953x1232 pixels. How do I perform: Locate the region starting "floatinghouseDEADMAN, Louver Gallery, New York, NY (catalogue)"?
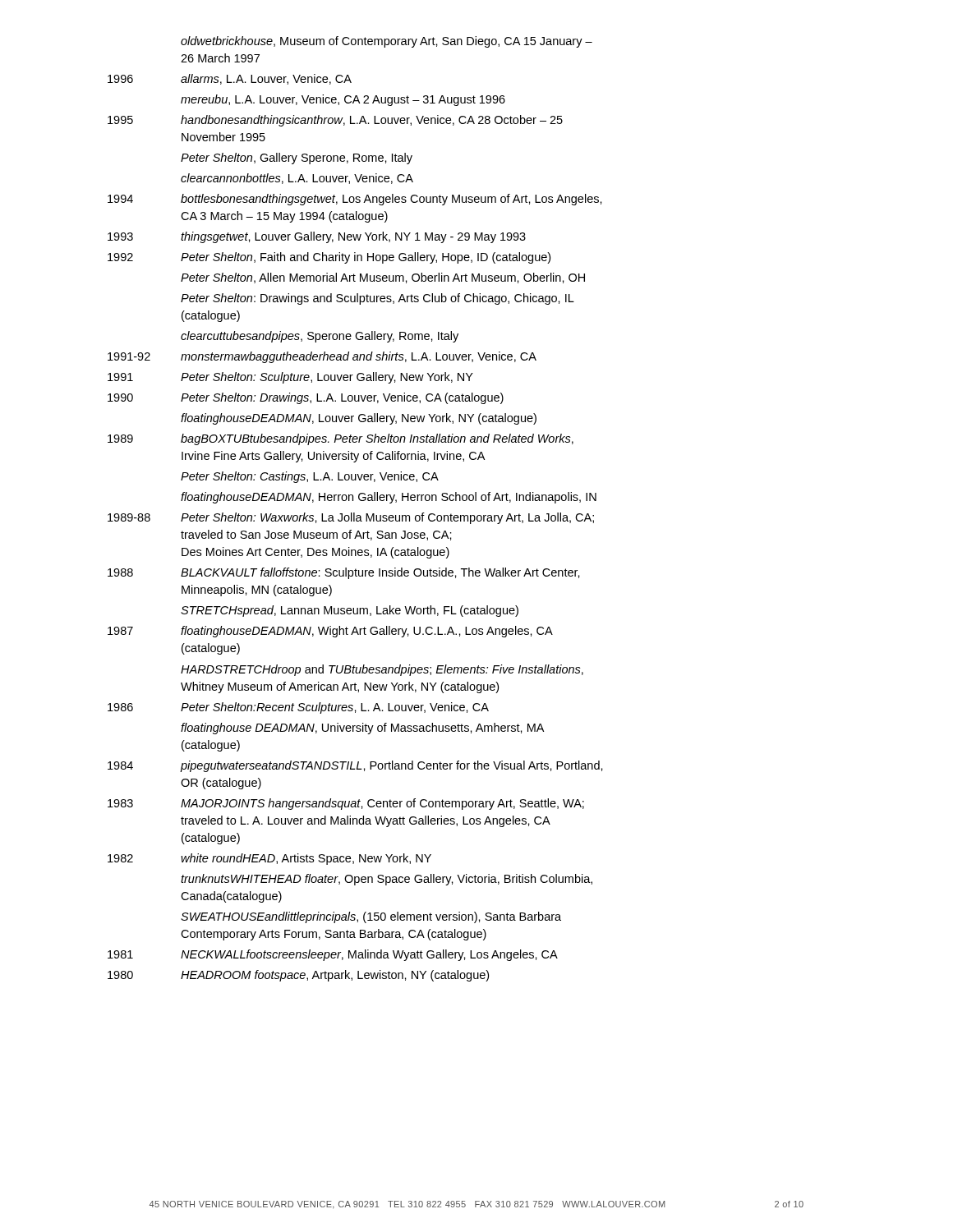pyautogui.click(x=505, y=419)
